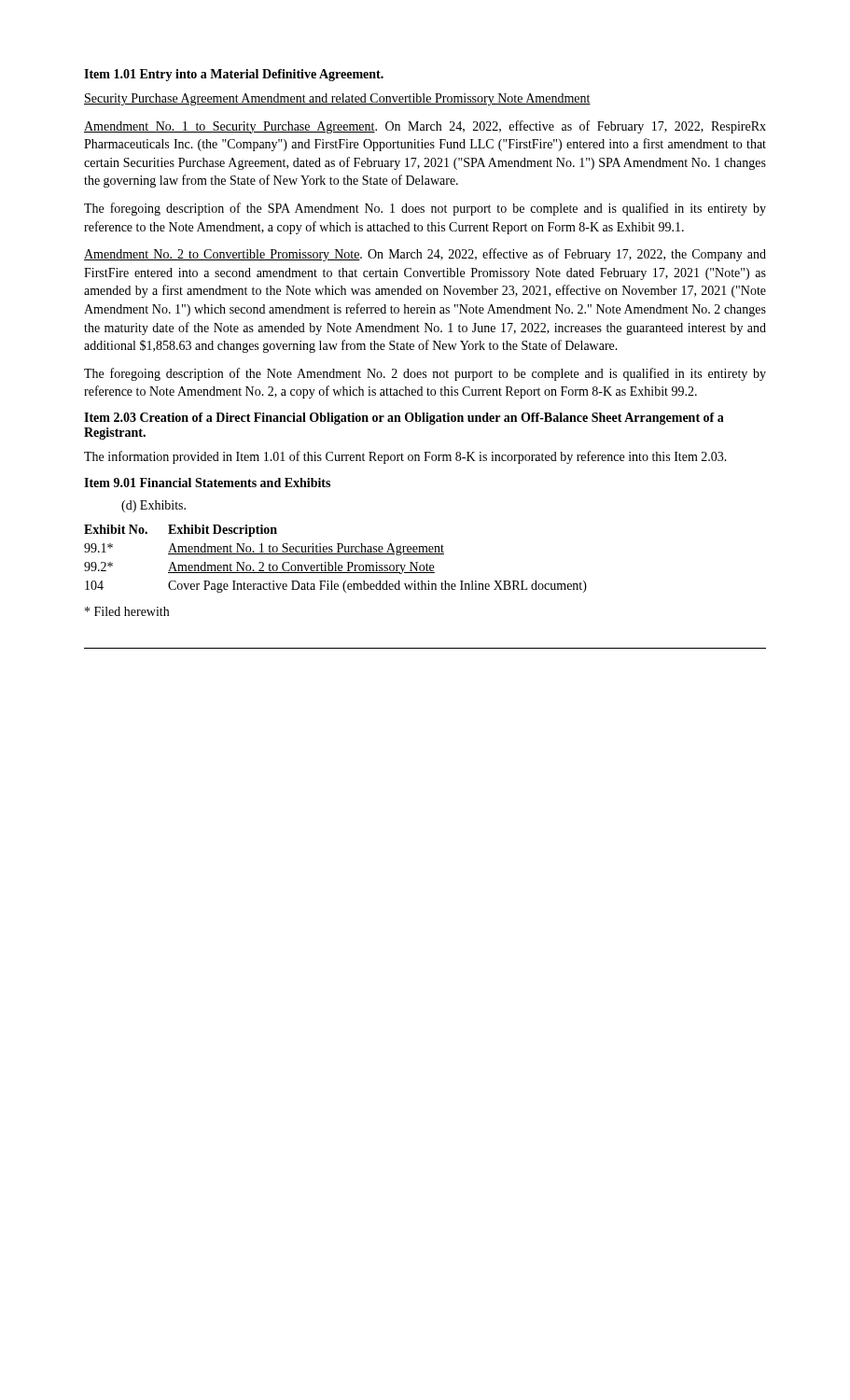Viewport: 850px width, 1400px height.
Task: Click on the block starting "The foregoing description of the SPA Amendment"
Action: pos(425,218)
